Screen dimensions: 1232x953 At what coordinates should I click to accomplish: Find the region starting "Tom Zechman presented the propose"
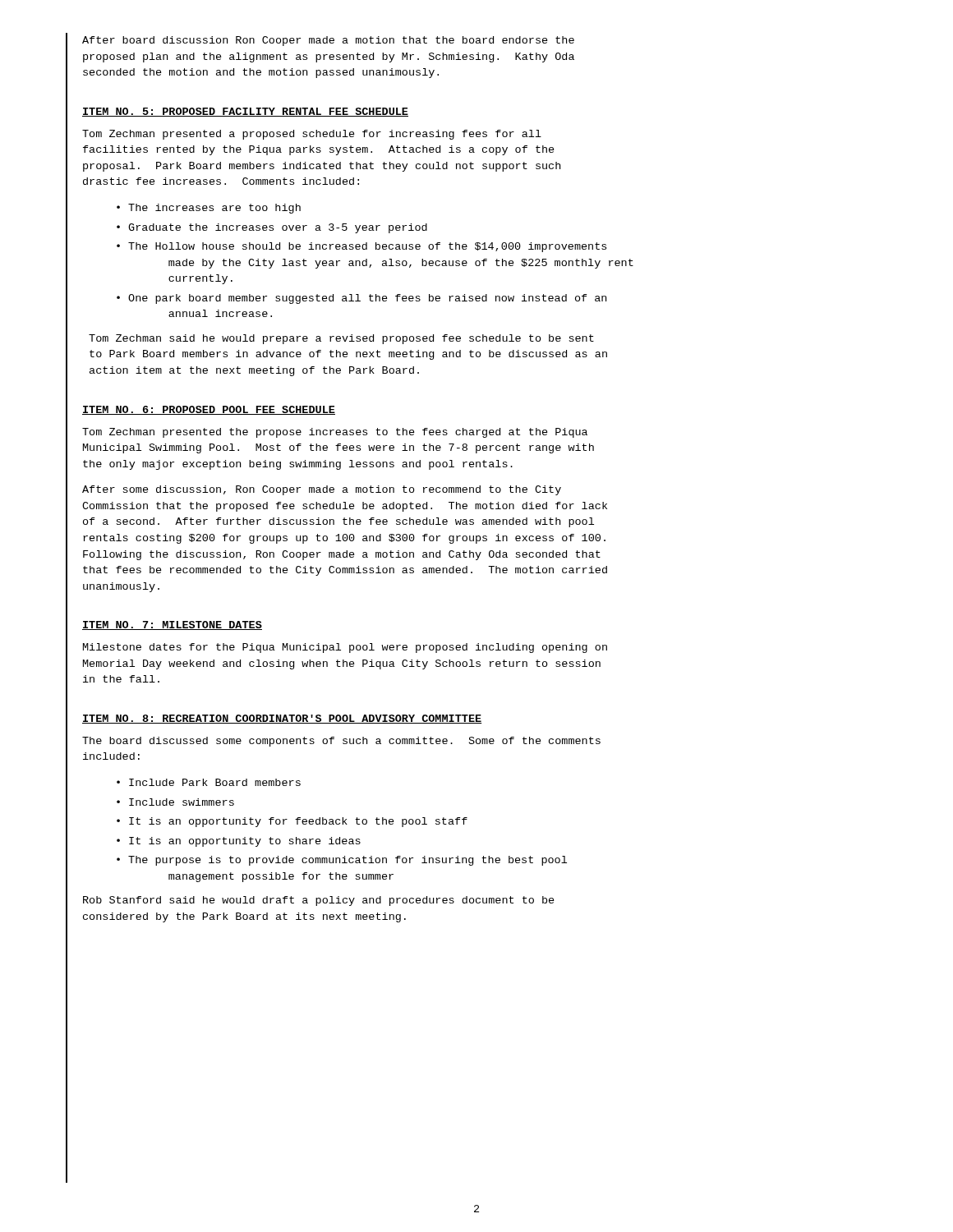point(338,448)
